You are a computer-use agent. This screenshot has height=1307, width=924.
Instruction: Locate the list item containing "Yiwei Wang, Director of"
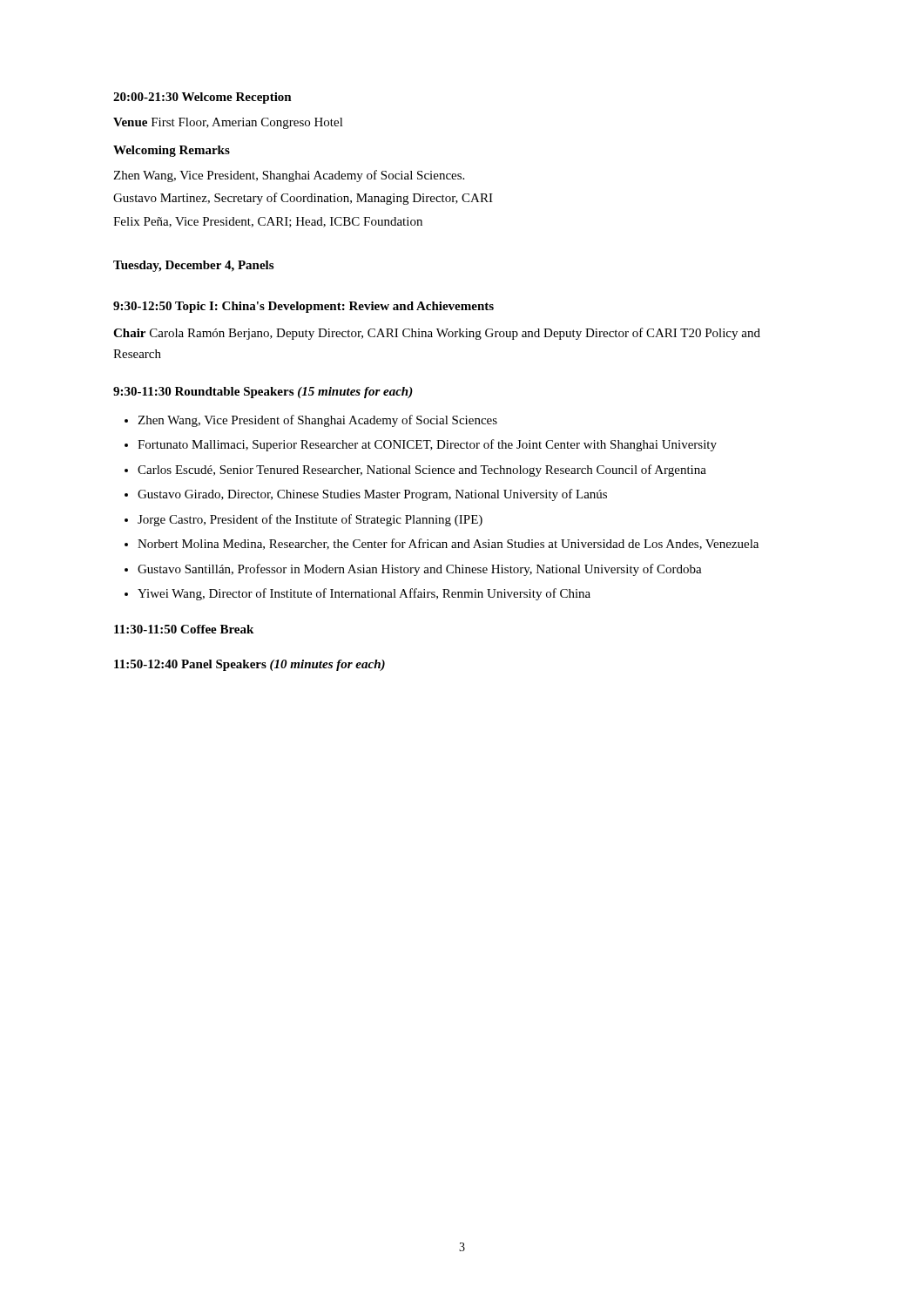474,594
